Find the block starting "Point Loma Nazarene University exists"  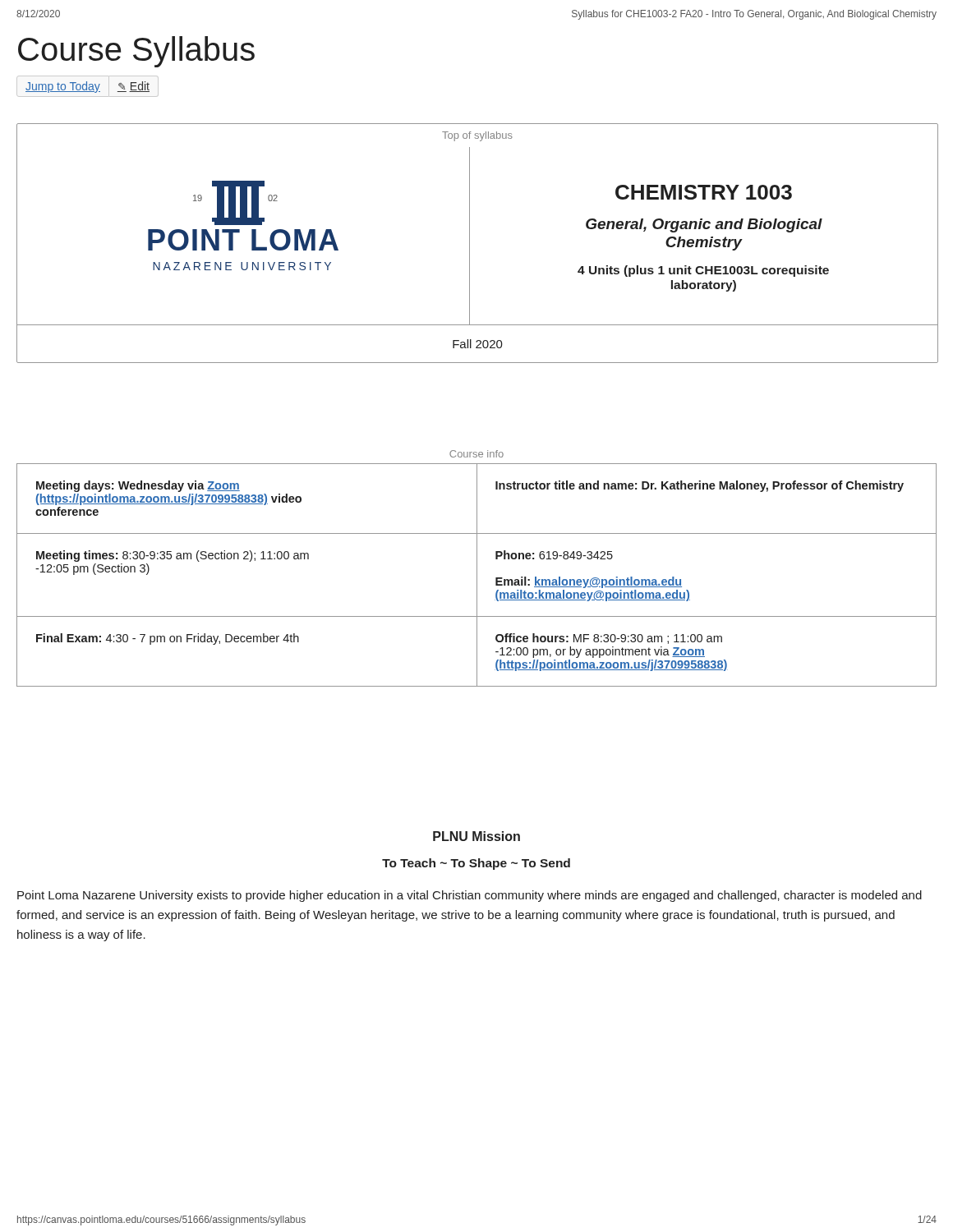click(476, 915)
